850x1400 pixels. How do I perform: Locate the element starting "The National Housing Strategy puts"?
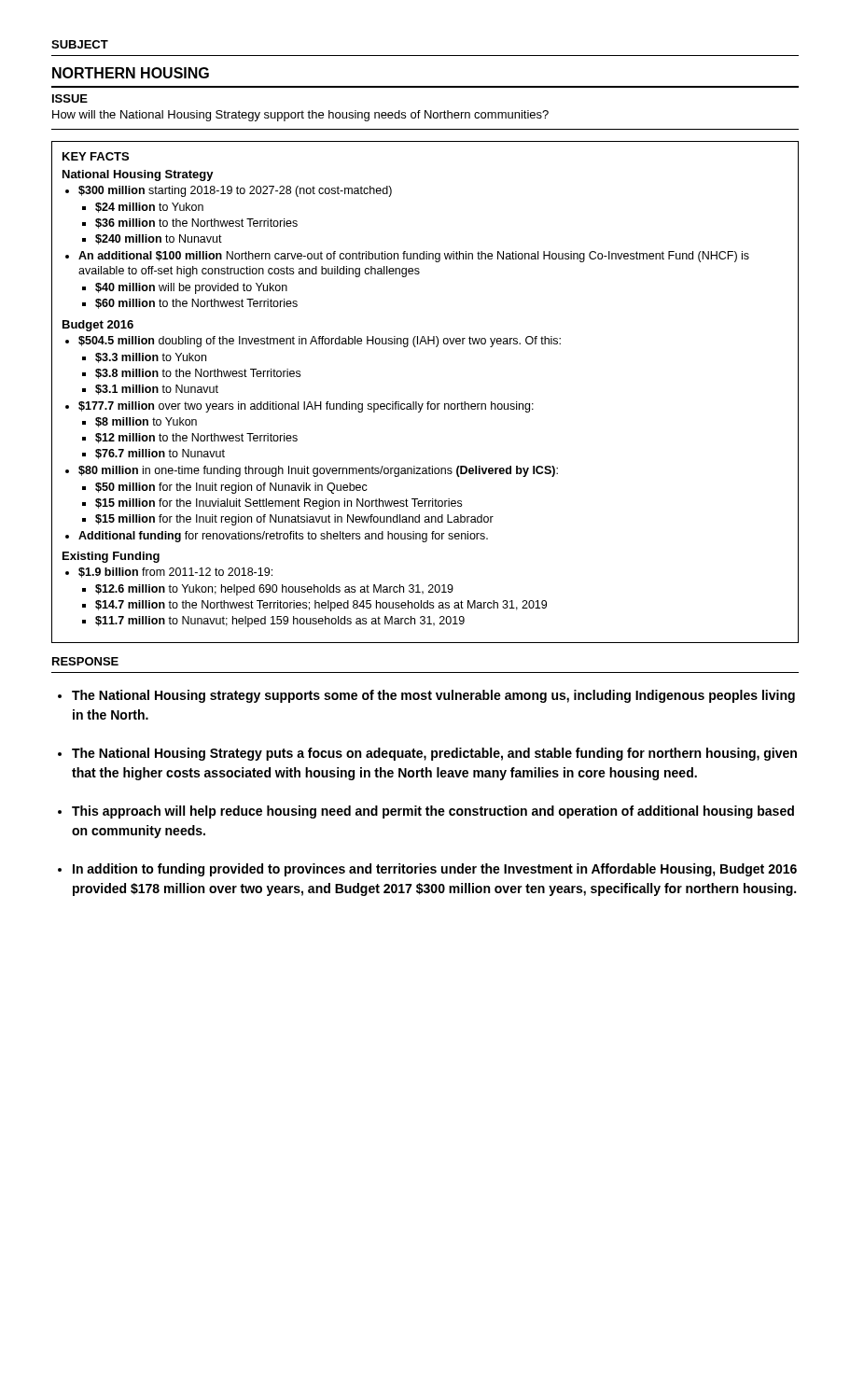pyautogui.click(x=435, y=763)
